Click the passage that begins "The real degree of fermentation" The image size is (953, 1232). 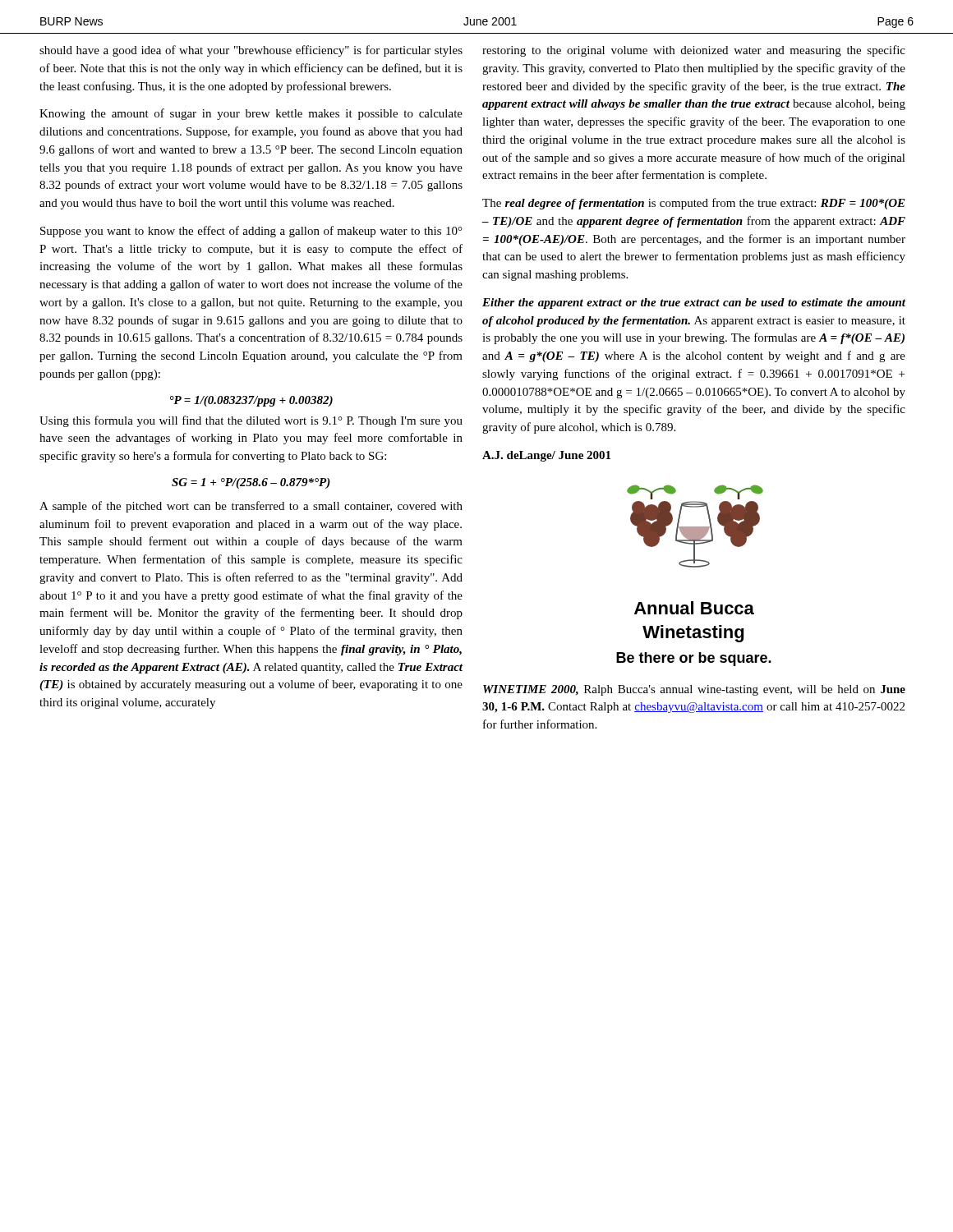click(x=694, y=239)
